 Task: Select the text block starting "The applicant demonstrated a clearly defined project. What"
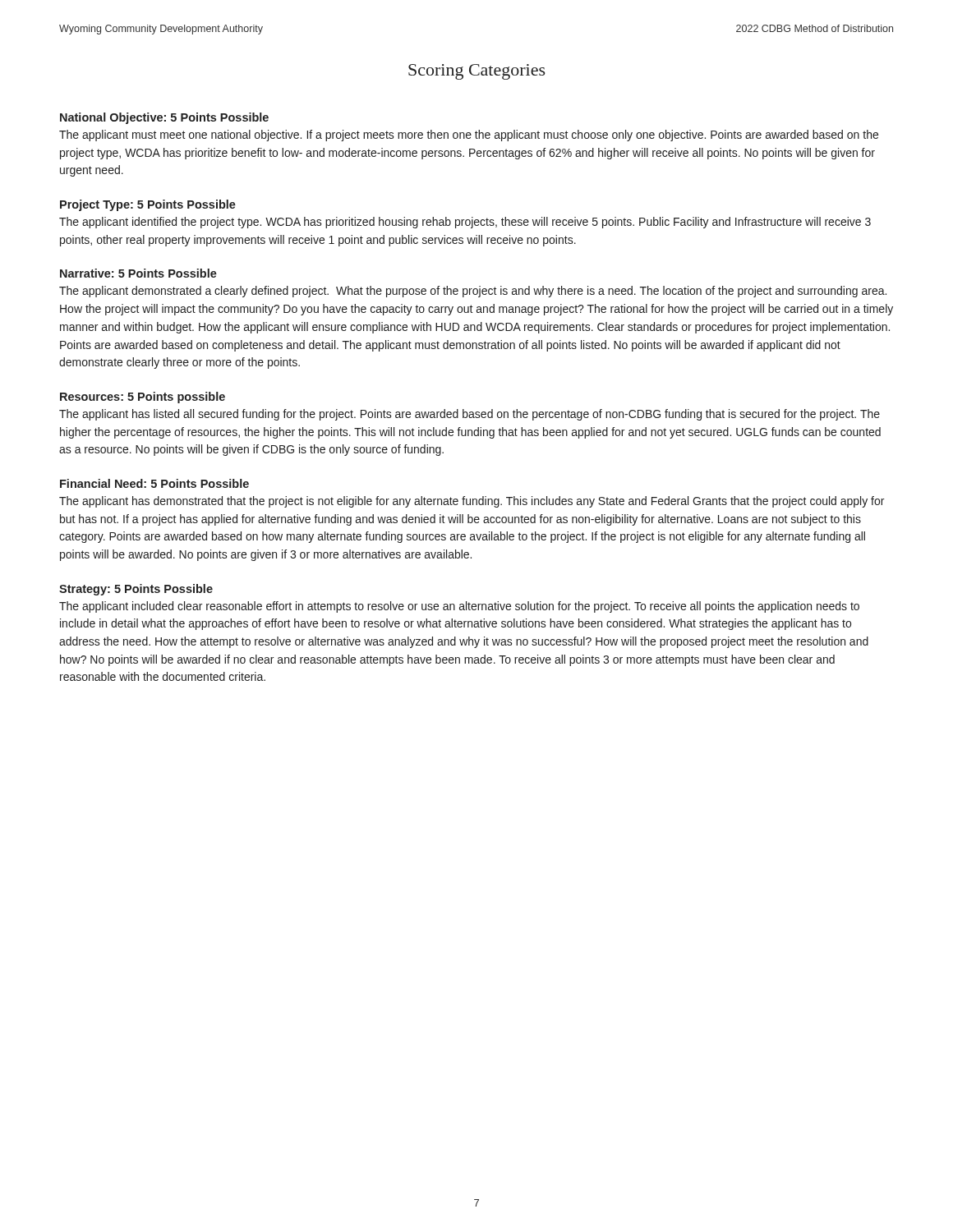tap(476, 327)
